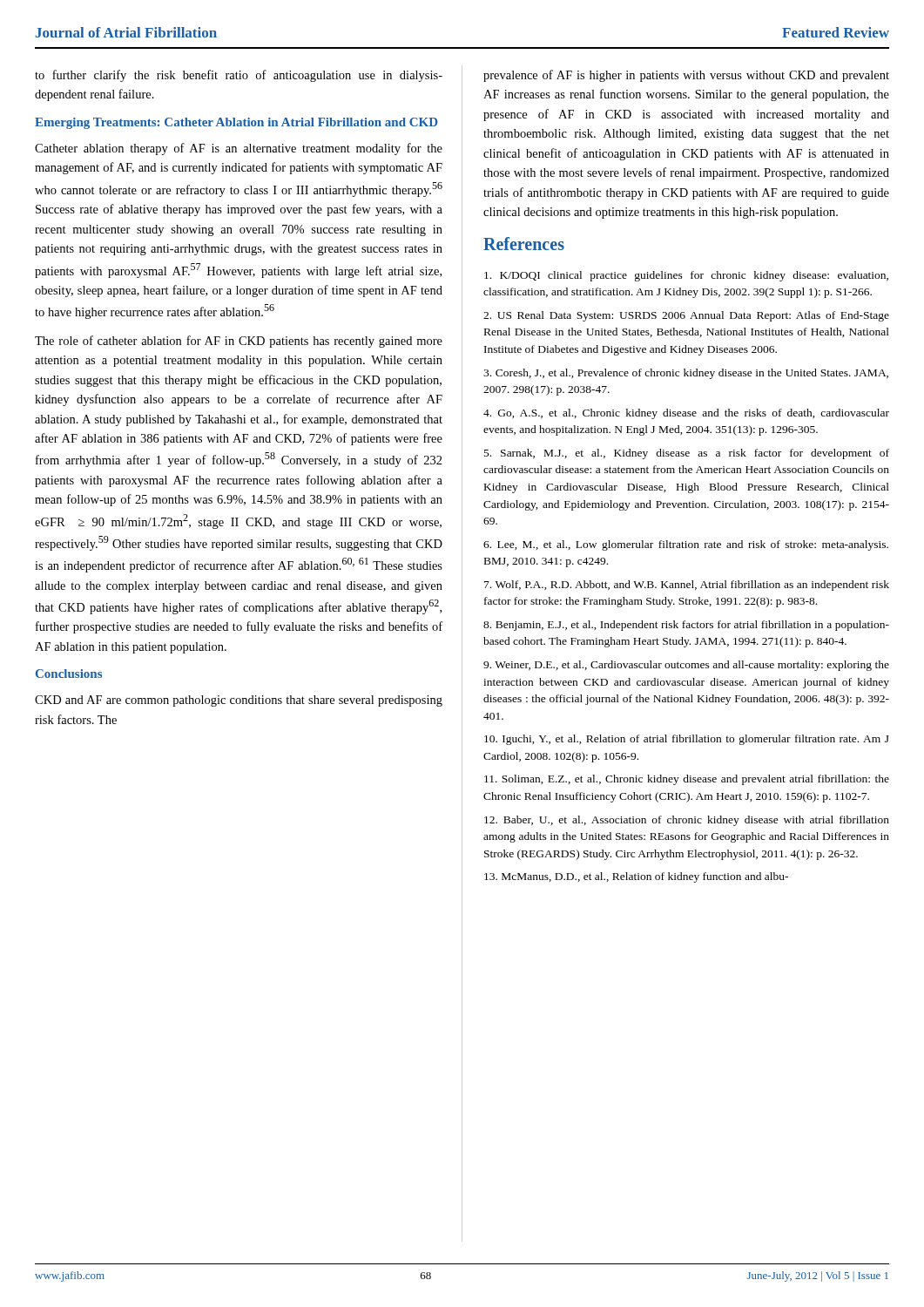The width and height of the screenshot is (924, 1307).
Task: Find the list item that reads "11. Soliman, E.Z., et al.,"
Action: (686, 788)
